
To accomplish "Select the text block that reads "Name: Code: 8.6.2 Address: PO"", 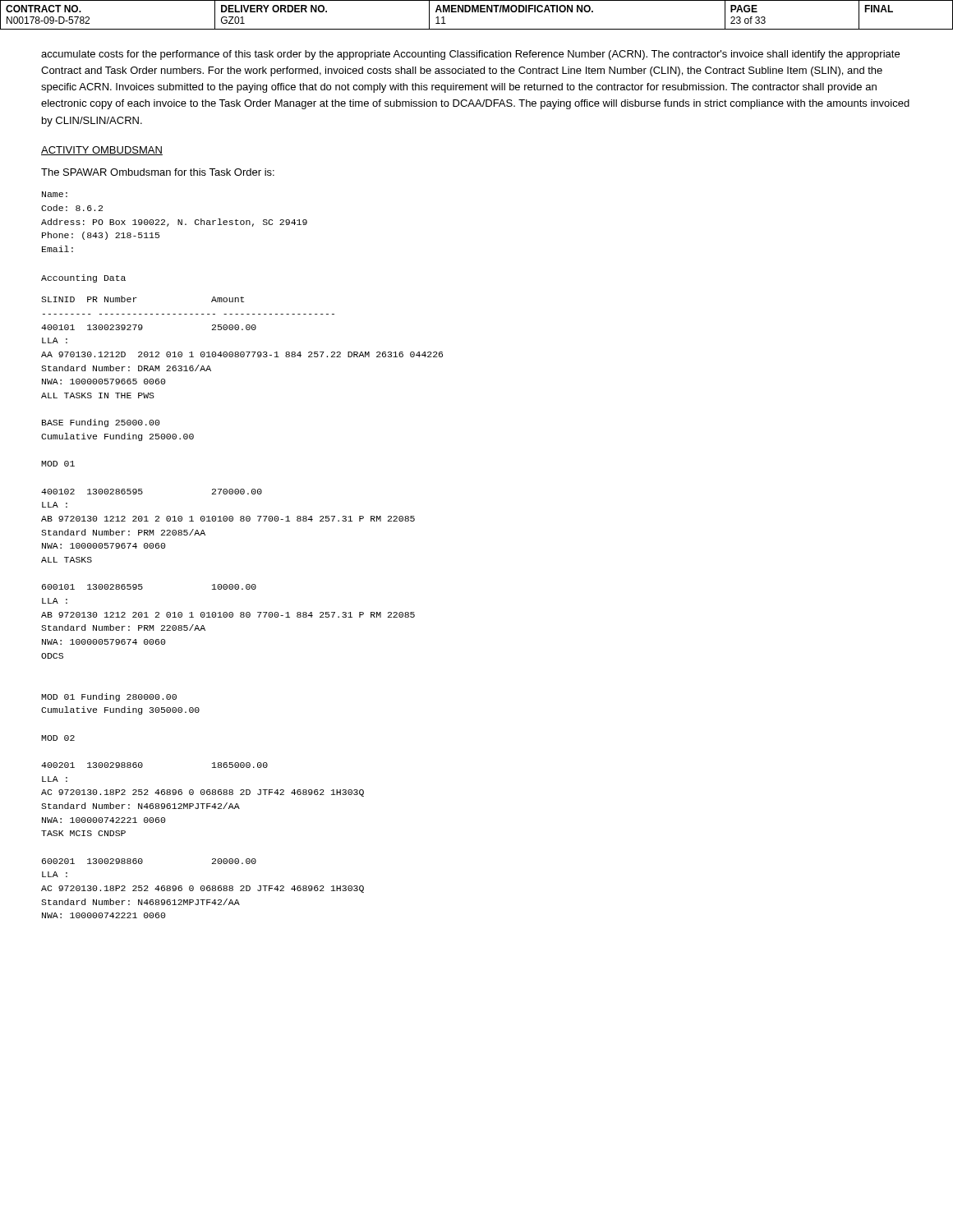I will point(174,222).
